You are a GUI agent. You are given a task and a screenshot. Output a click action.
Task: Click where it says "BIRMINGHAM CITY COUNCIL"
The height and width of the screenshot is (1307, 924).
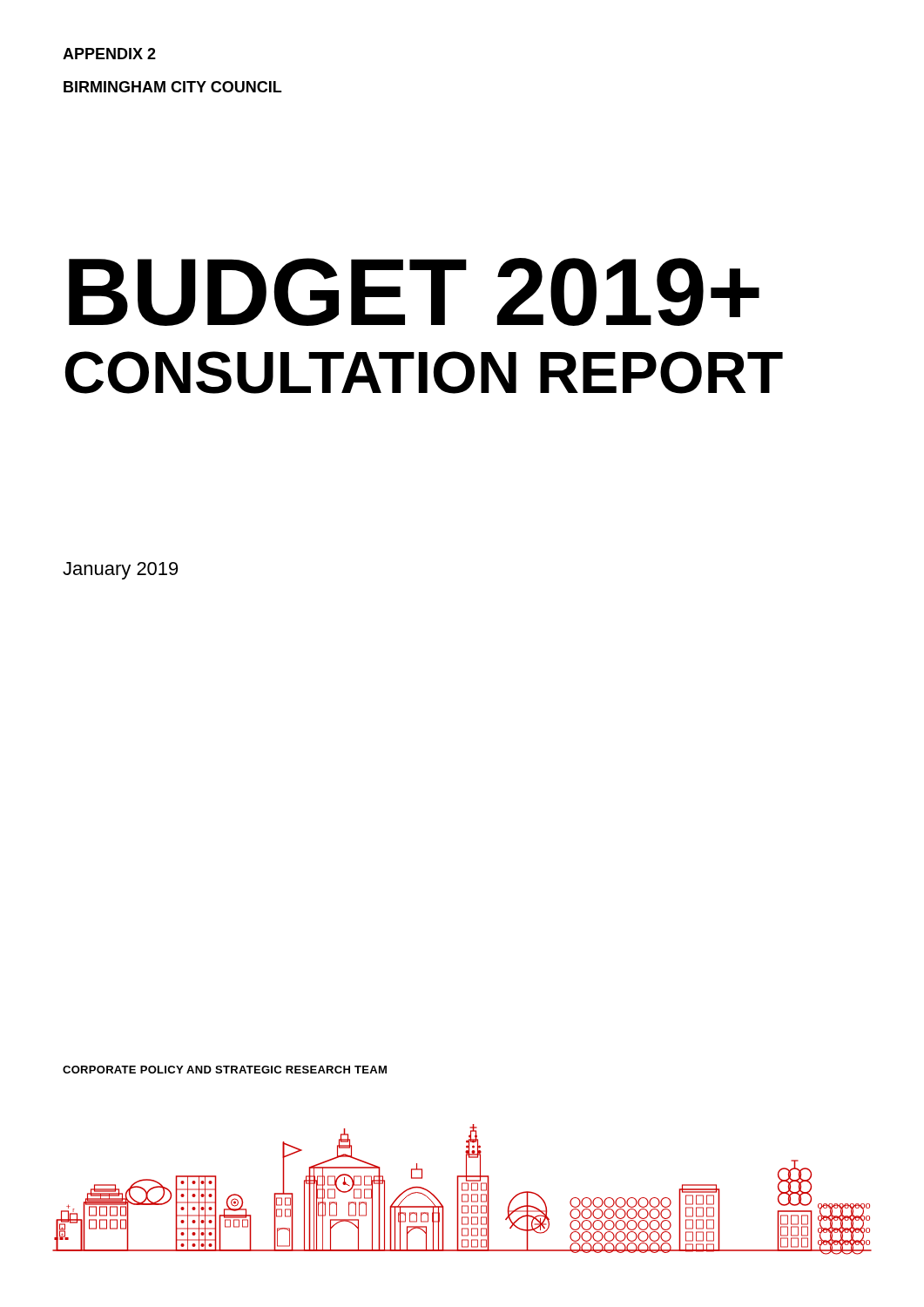pos(172,87)
